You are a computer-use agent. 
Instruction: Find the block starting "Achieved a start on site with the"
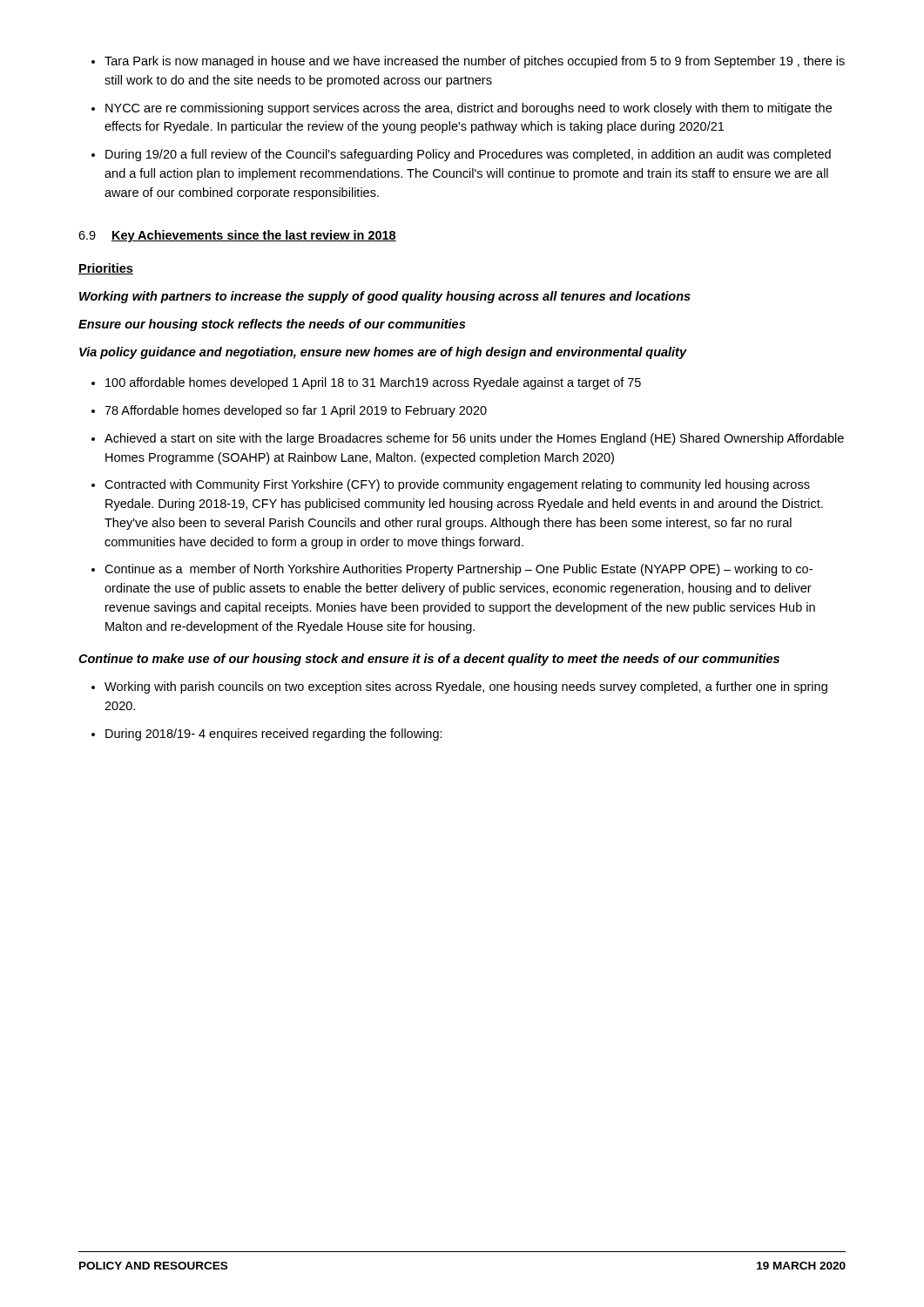point(474,448)
